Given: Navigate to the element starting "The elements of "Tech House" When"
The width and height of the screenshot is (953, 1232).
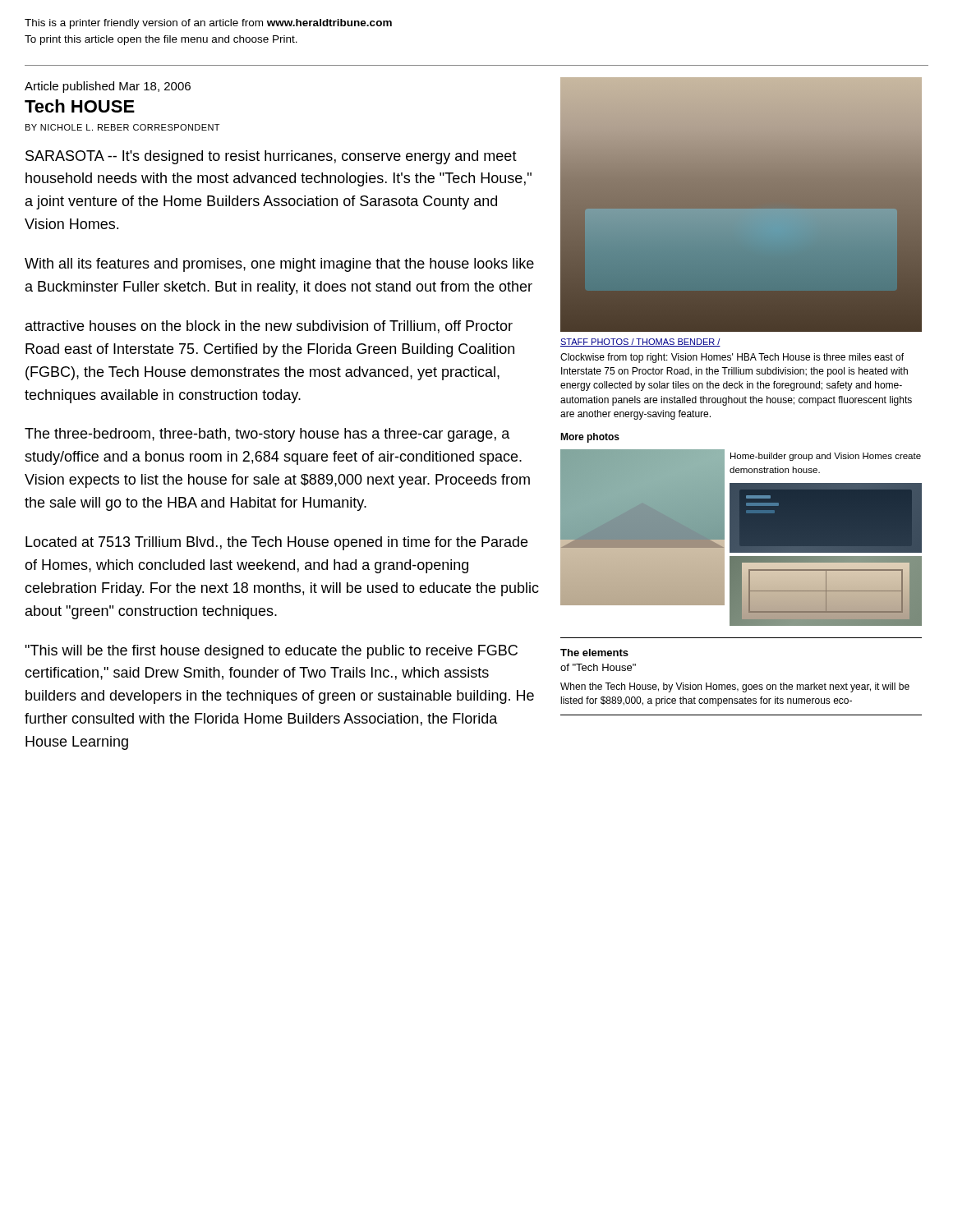Looking at the screenshot, I should pos(741,677).
